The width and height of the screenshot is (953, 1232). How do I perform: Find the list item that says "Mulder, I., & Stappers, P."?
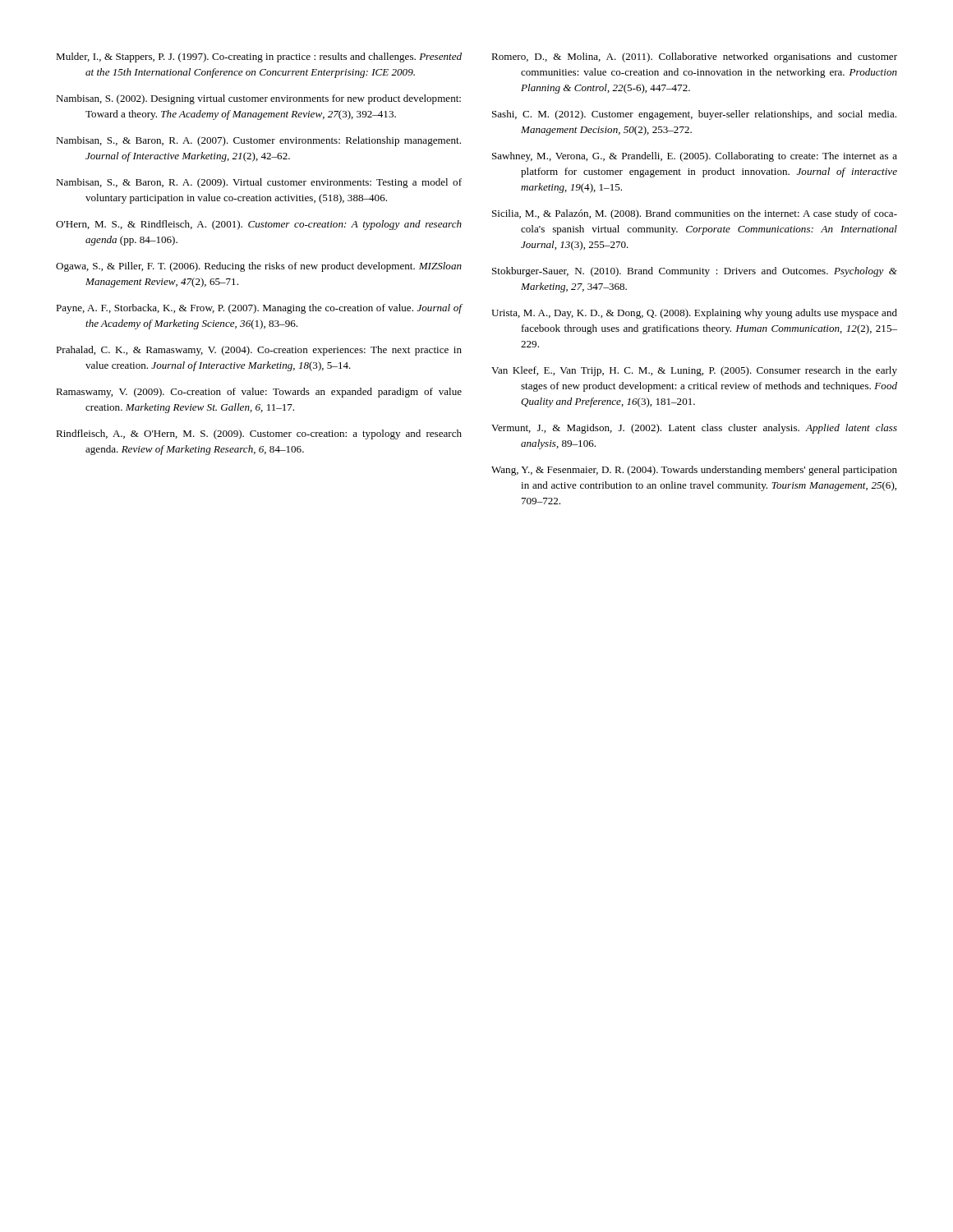259,64
